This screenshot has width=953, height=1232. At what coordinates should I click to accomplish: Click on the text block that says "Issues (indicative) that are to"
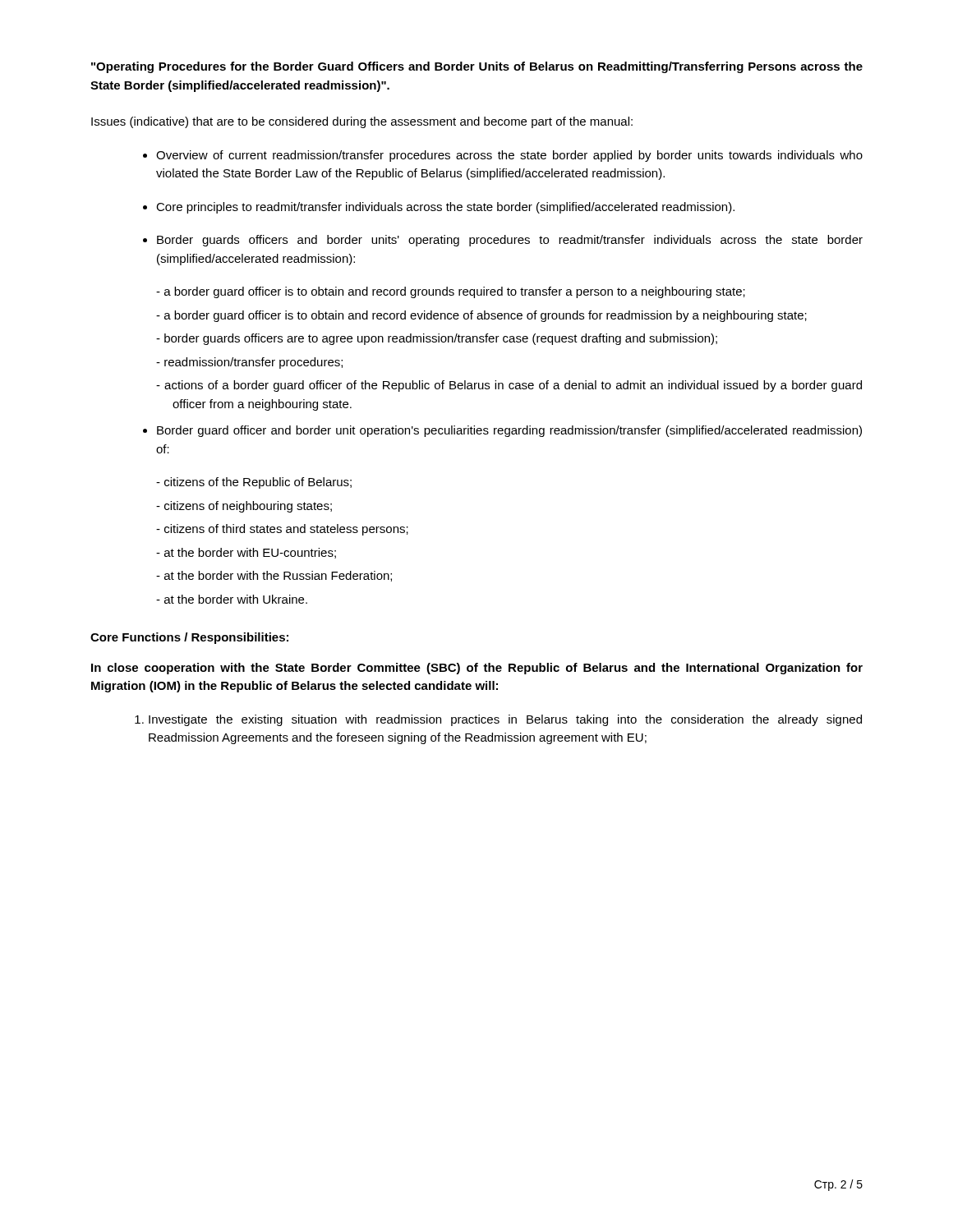362,121
